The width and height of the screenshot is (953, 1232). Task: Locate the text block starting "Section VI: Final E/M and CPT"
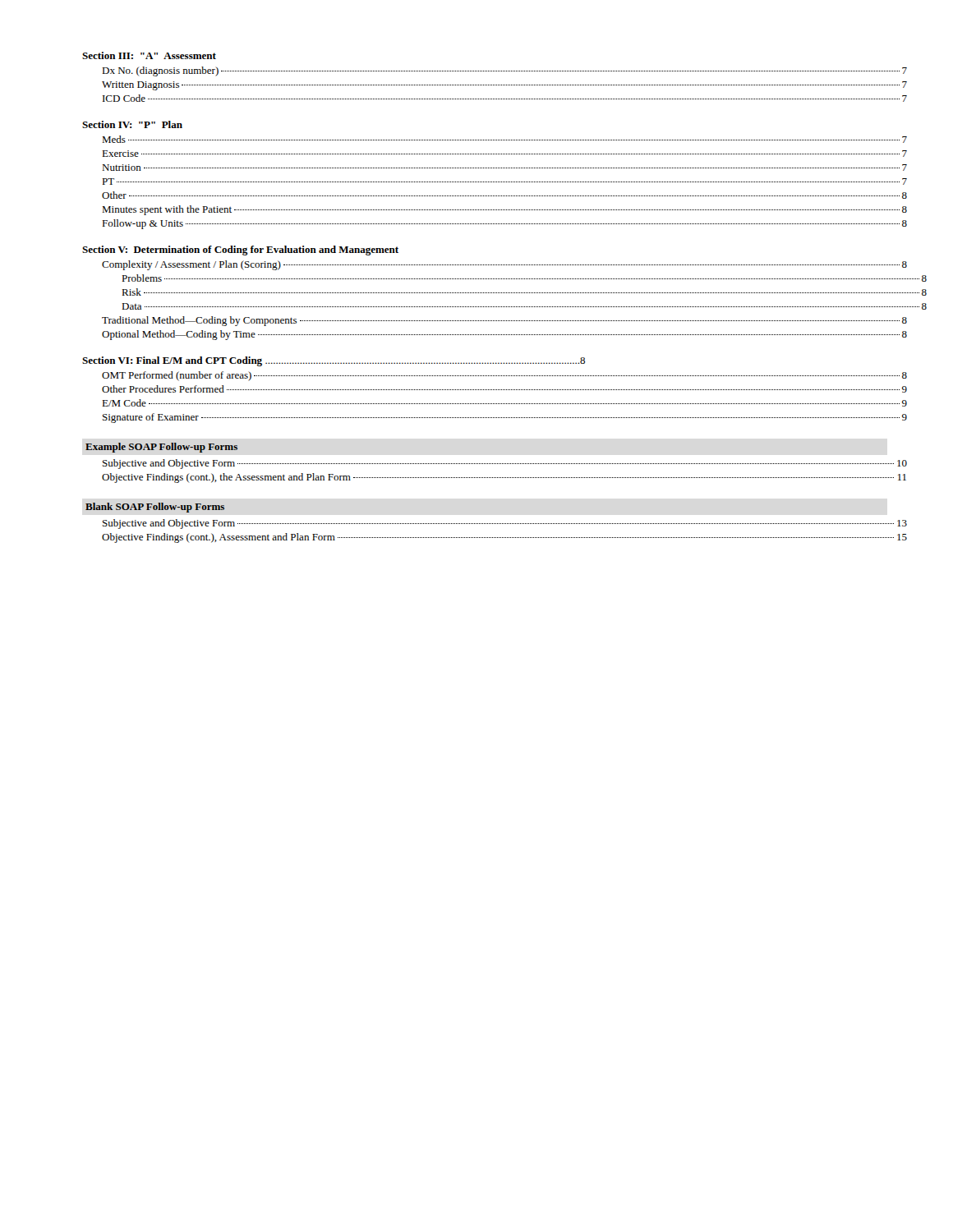coord(334,360)
